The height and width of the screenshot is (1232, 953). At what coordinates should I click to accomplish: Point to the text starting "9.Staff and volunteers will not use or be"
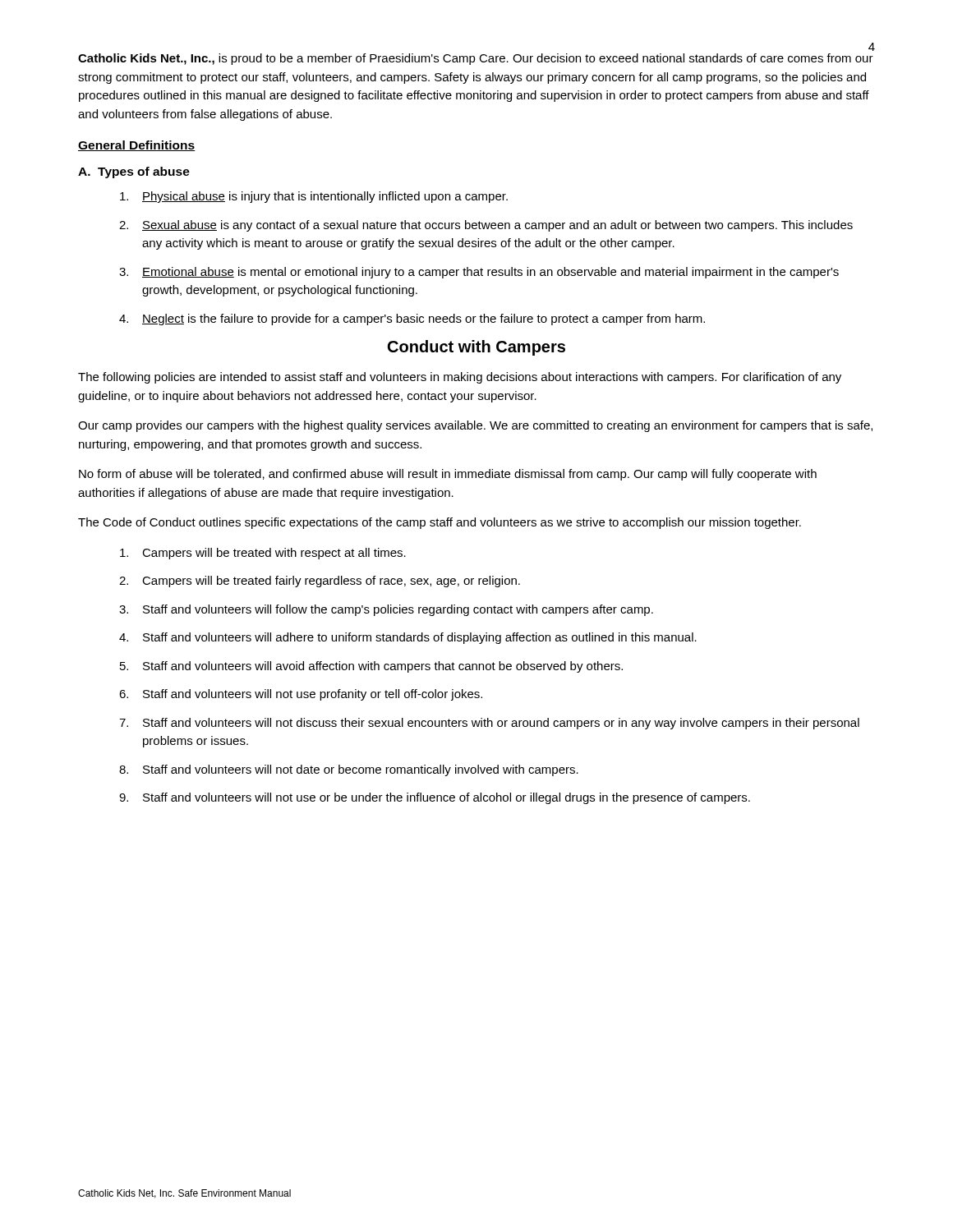[x=495, y=798]
